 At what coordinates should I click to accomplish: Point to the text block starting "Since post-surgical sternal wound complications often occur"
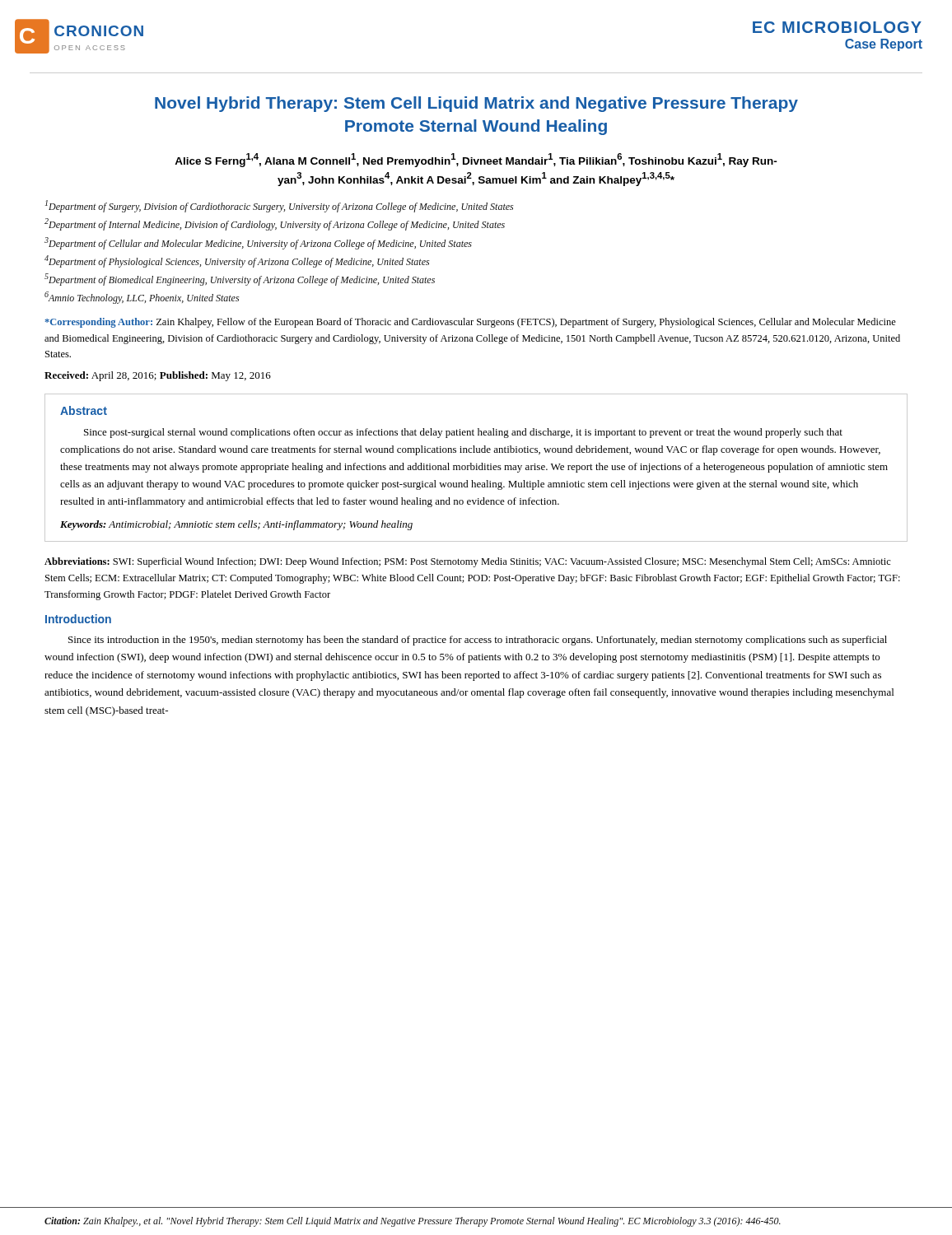[474, 466]
